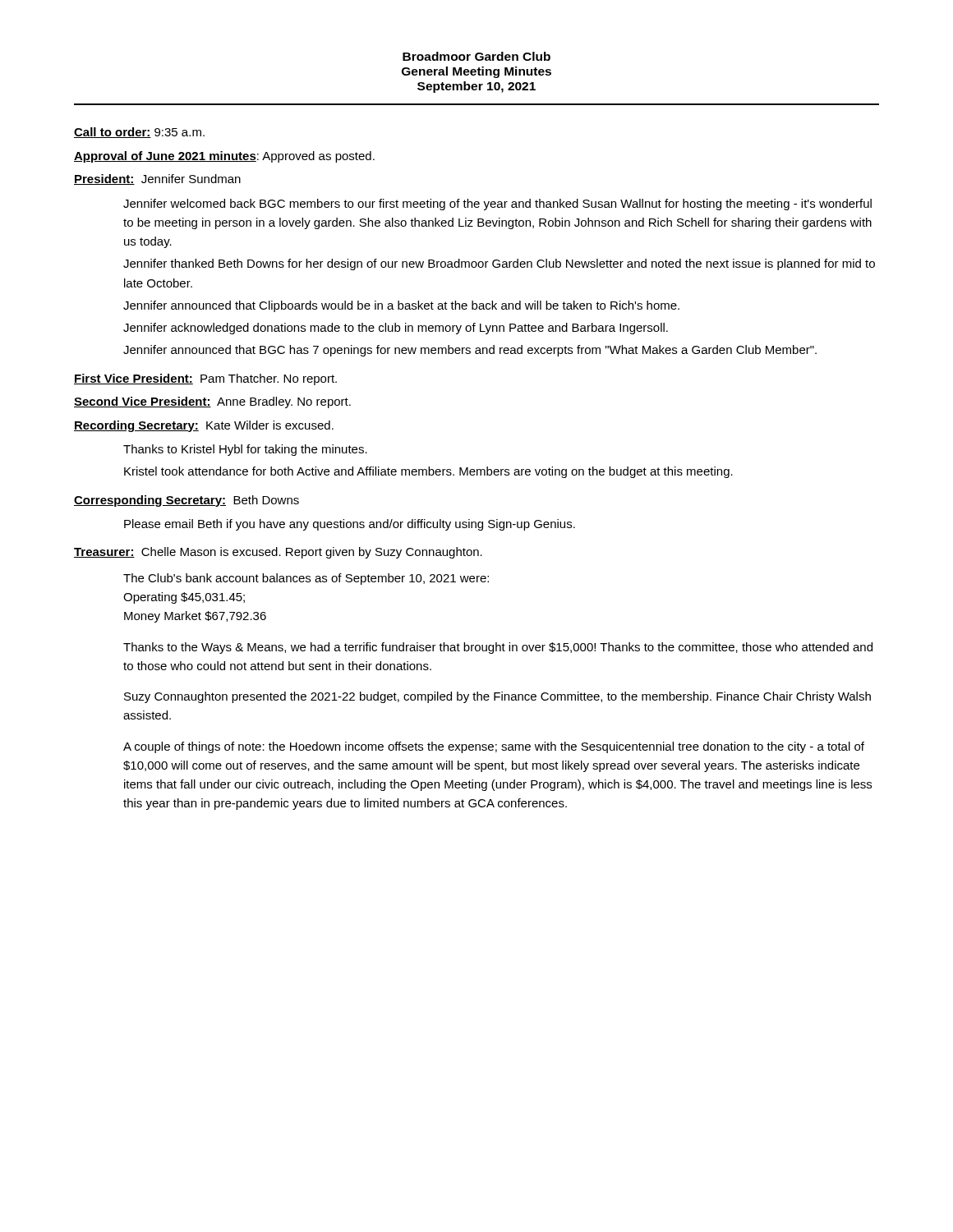Point to the element starting "President: Jennifer Sundman"
Image resolution: width=953 pixels, height=1232 pixels.
click(x=476, y=265)
